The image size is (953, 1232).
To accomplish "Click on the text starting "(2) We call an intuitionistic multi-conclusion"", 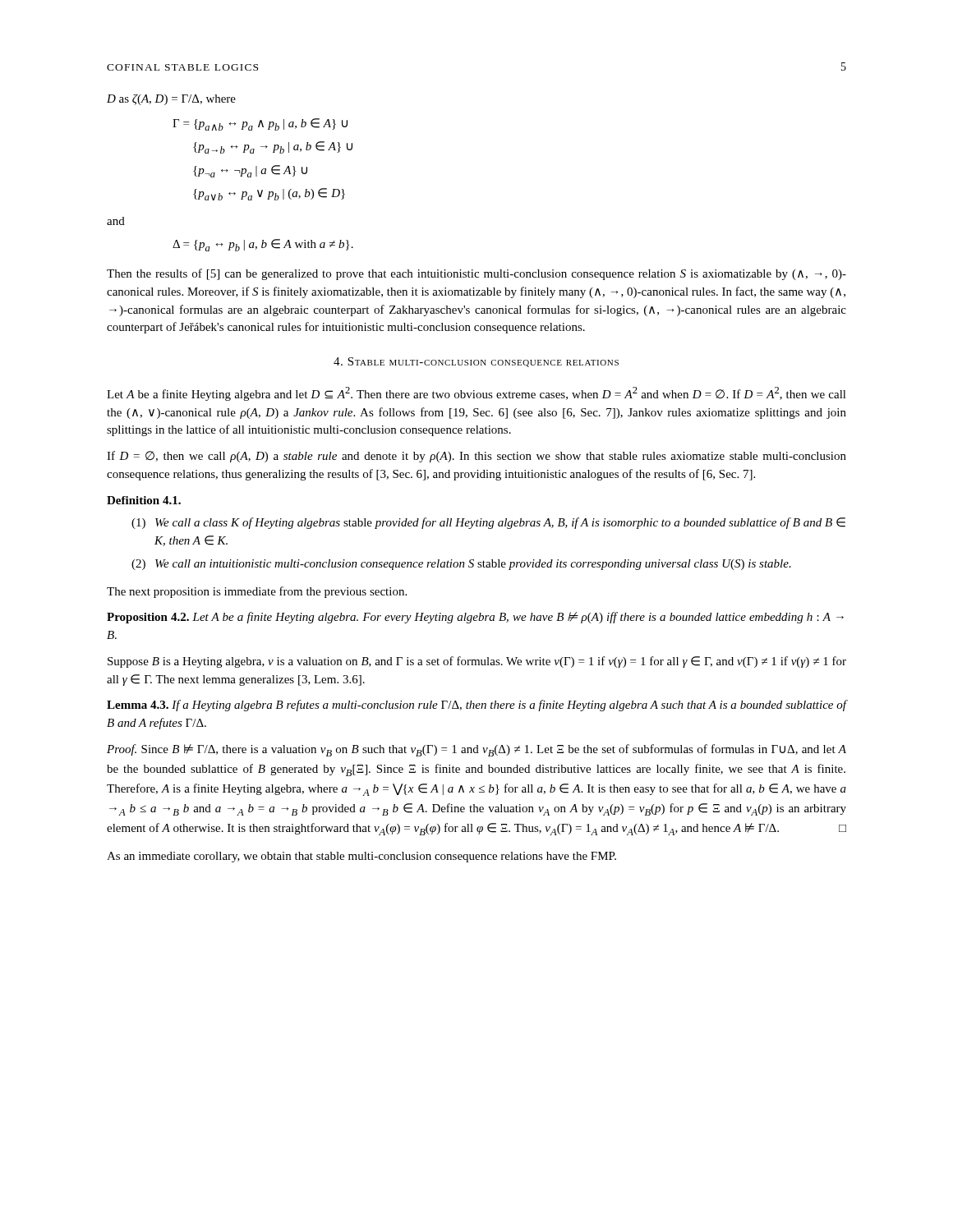I will [489, 564].
